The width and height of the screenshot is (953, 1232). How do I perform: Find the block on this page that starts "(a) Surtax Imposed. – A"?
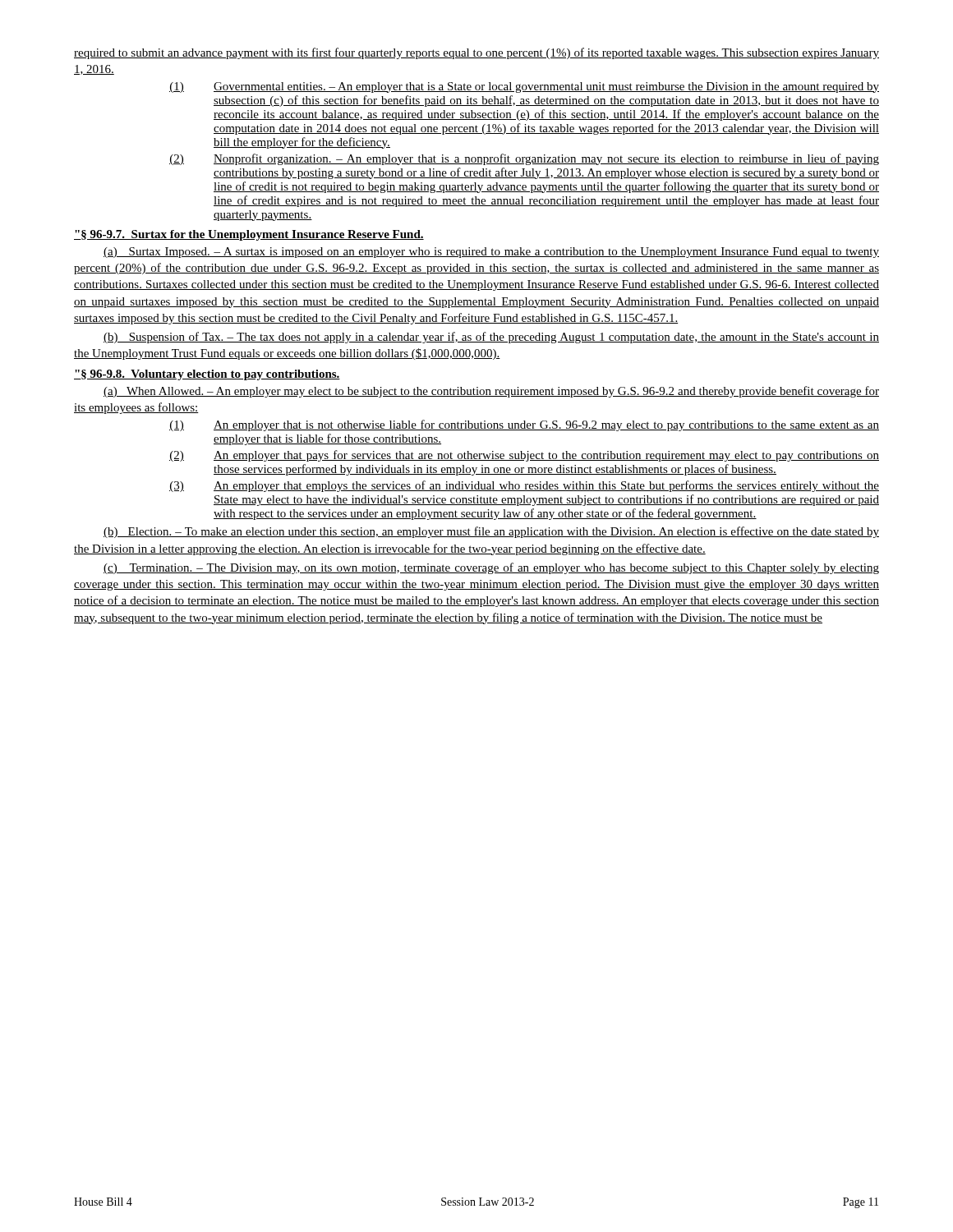point(476,284)
